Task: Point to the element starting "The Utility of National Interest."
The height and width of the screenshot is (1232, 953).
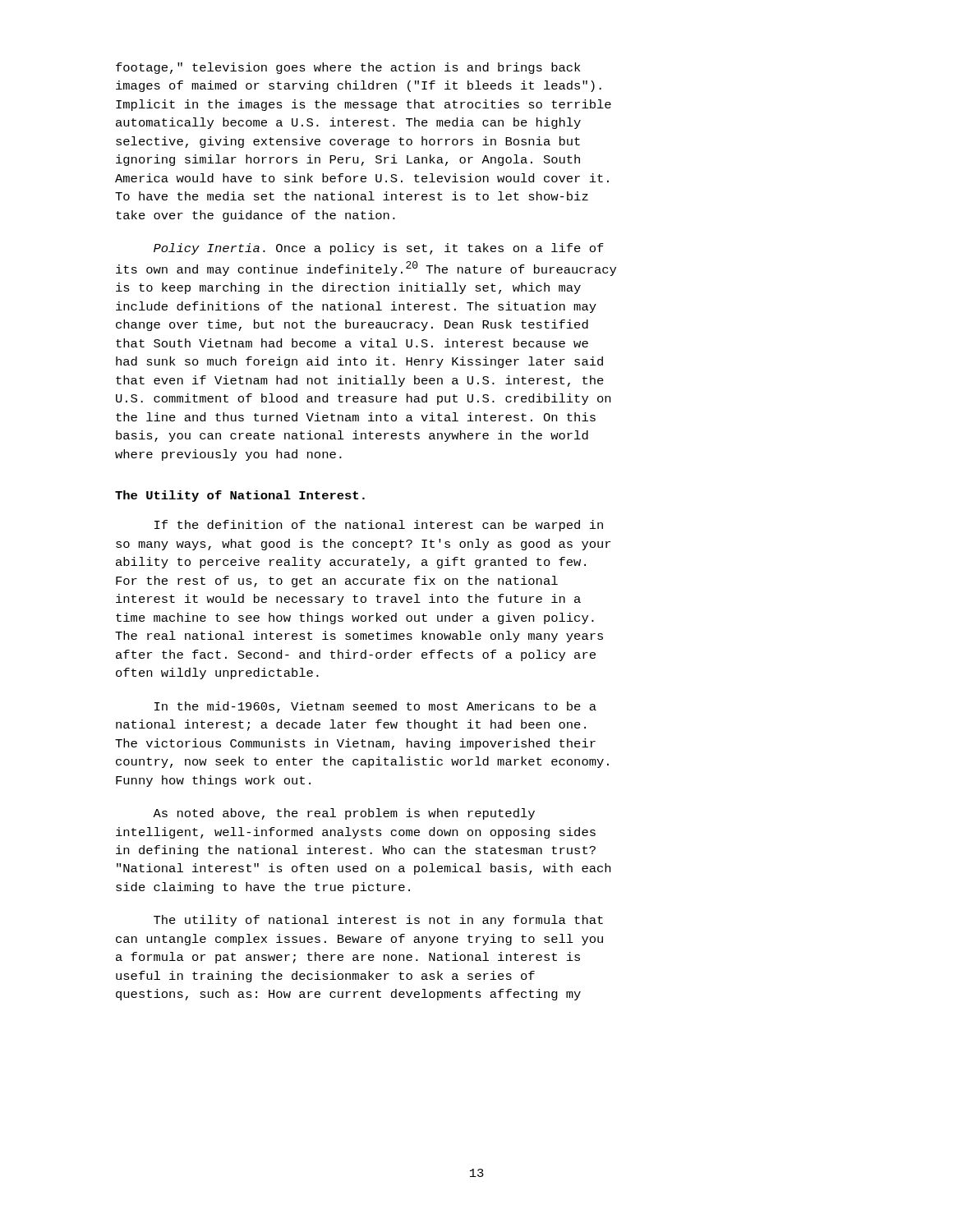Action: click(241, 496)
